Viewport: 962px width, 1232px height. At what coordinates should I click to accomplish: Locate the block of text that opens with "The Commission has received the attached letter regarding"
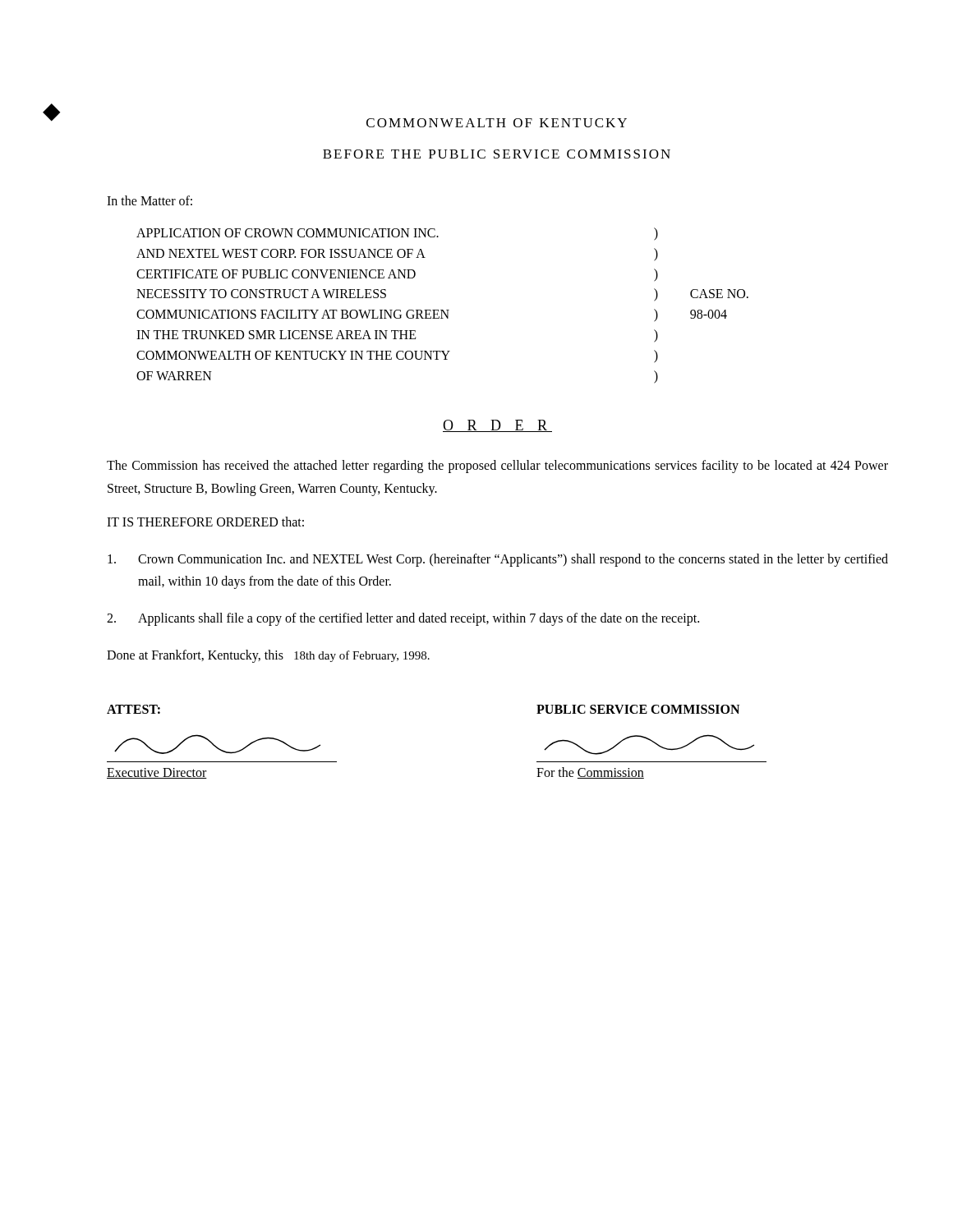497,477
